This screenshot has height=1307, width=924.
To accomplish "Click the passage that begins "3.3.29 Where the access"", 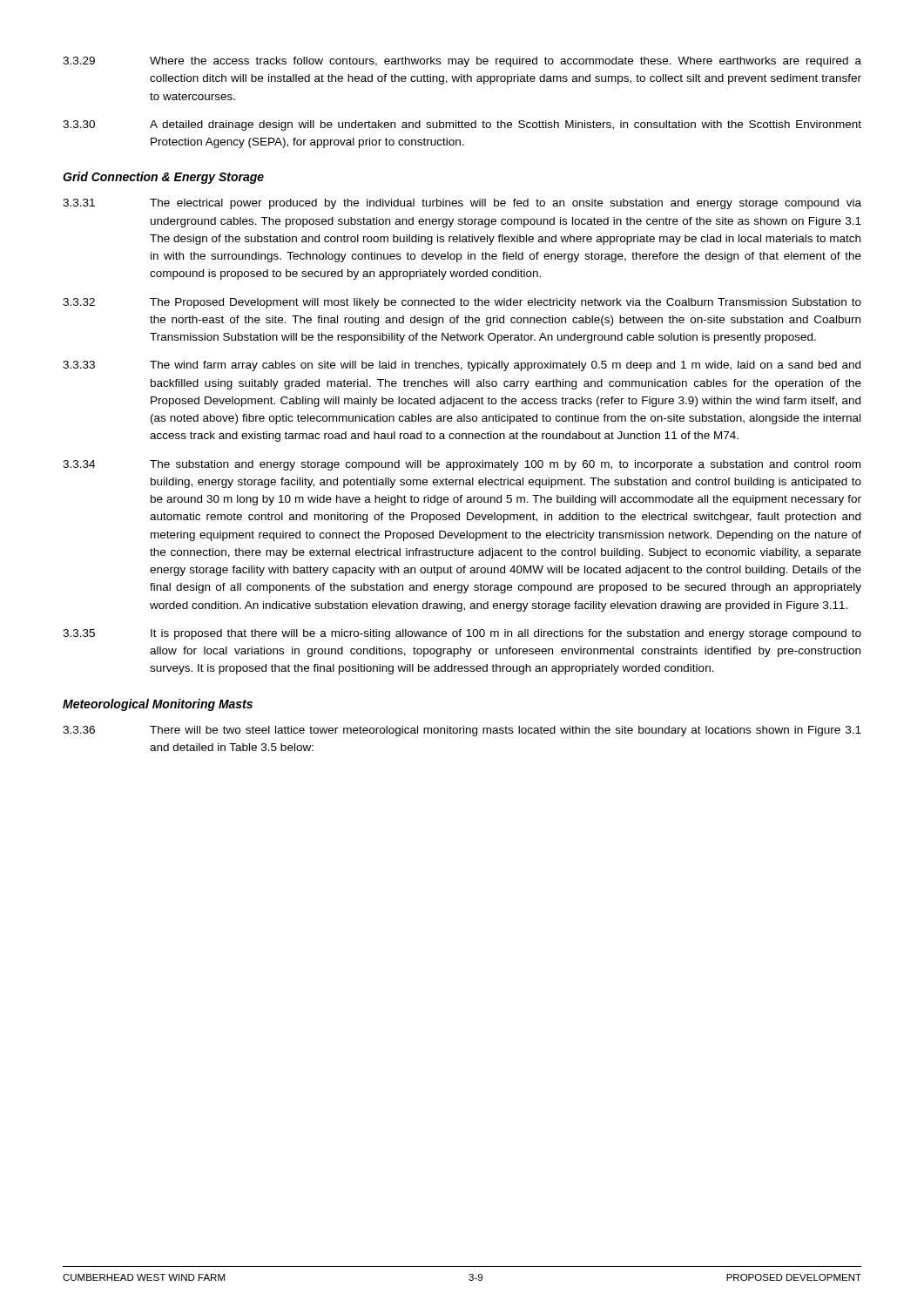I will [x=462, y=79].
